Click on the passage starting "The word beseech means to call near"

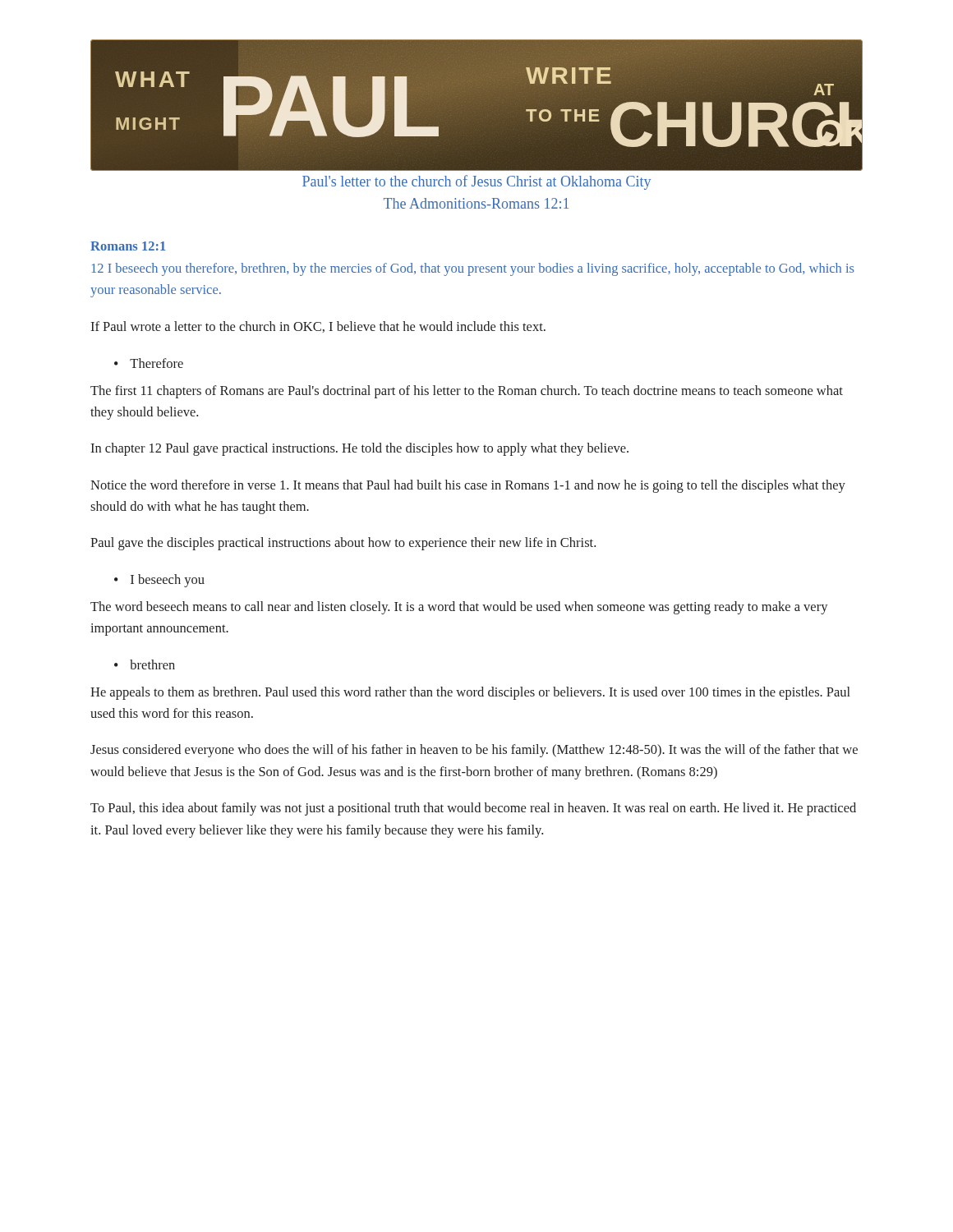click(459, 617)
